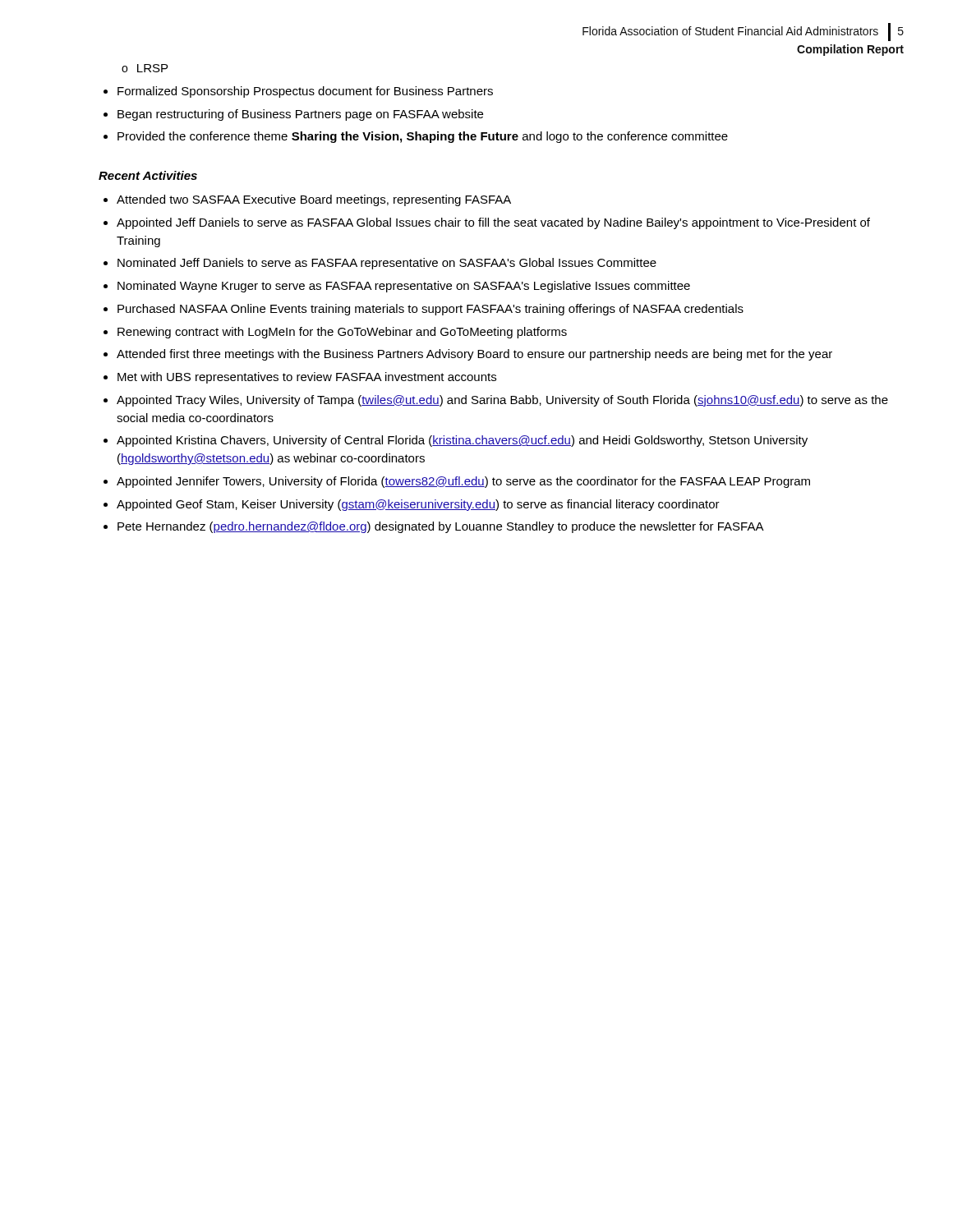Viewport: 953px width, 1232px height.
Task: Click on the list item with the text "Met with UBS"
Action: coord(307,378)
